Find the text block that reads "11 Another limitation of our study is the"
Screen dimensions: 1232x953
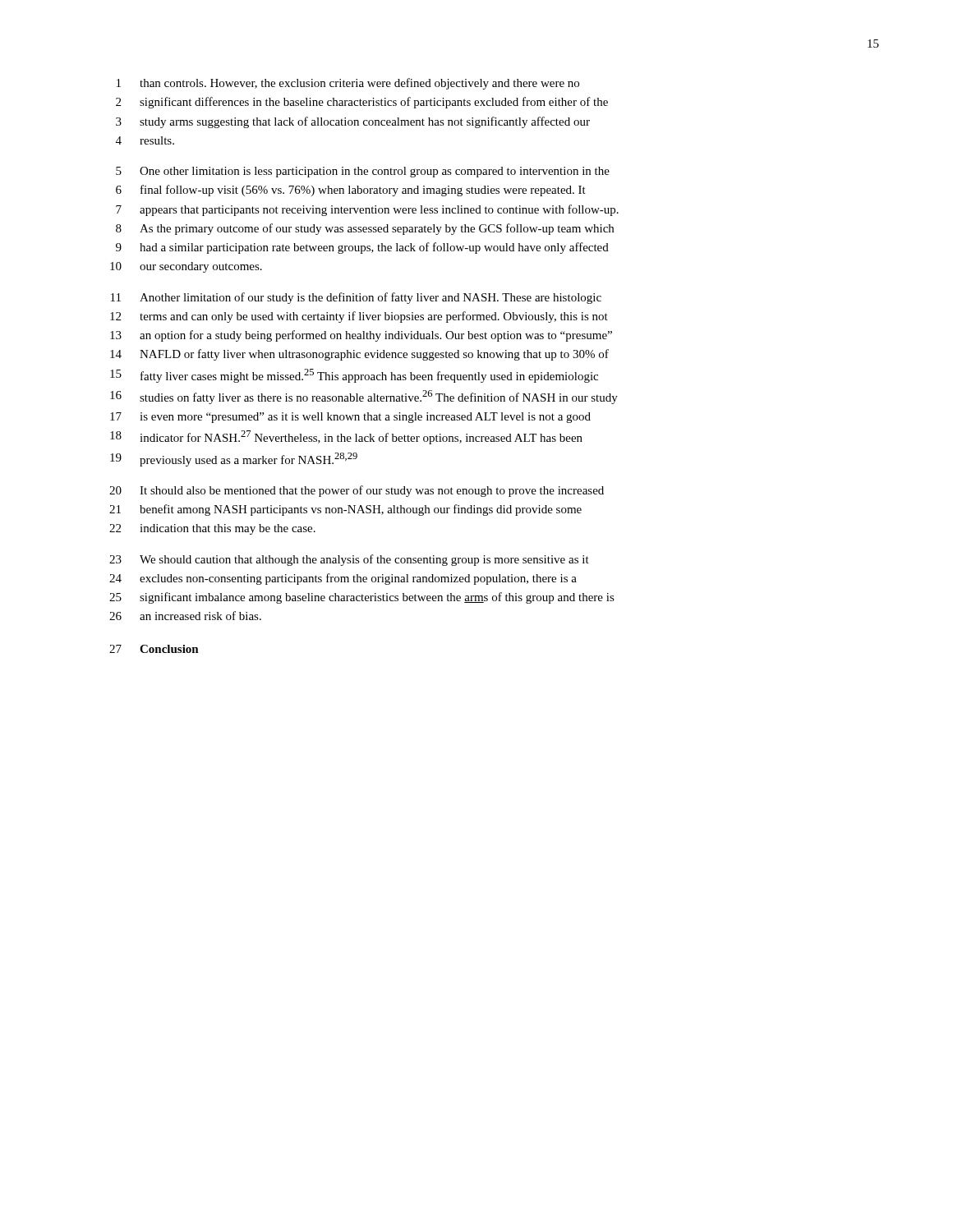pos(485,379)
